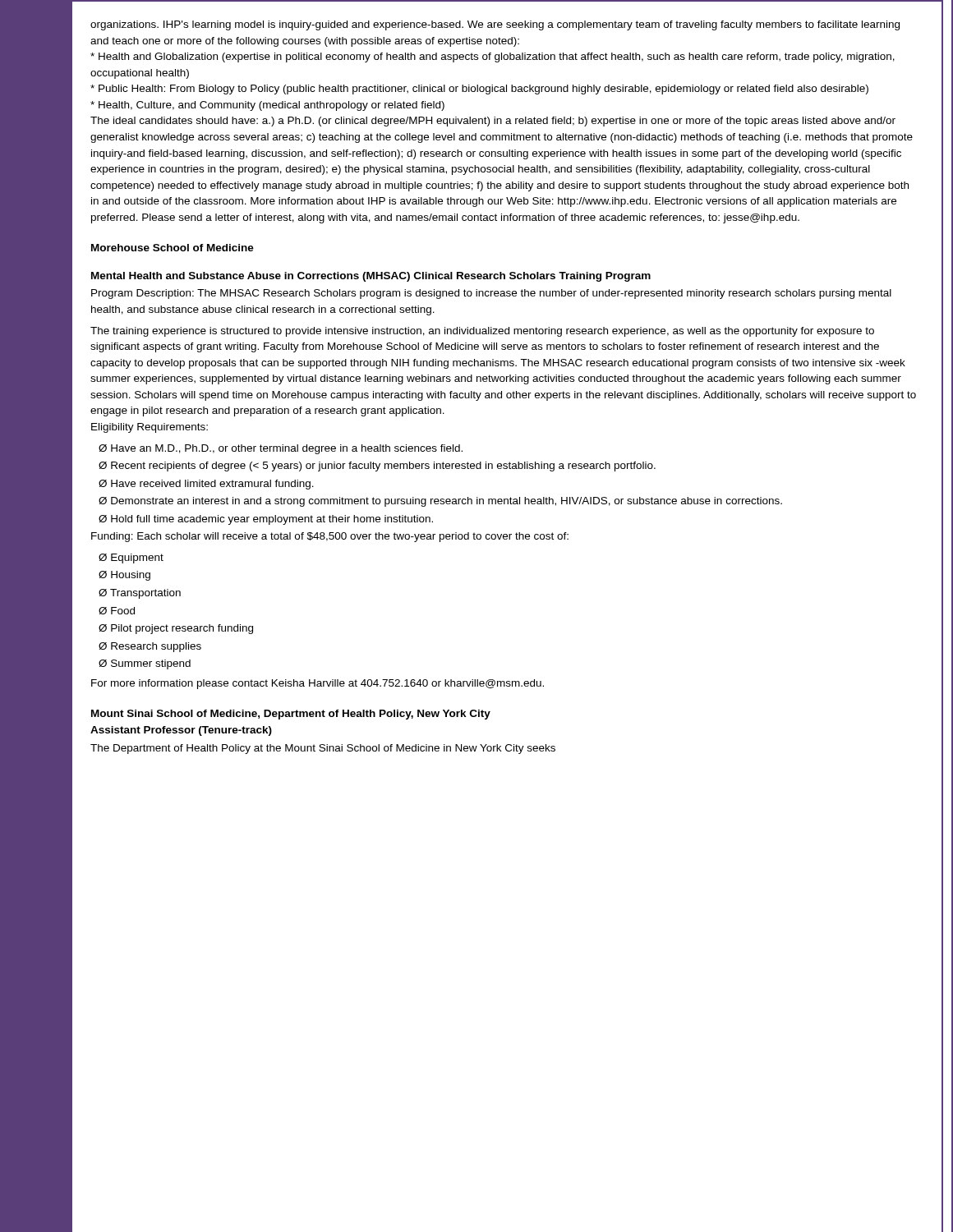Locate the text "Ø Summer stipend"
Screen dimensions: 1232x953
click(x=145, y=663)
